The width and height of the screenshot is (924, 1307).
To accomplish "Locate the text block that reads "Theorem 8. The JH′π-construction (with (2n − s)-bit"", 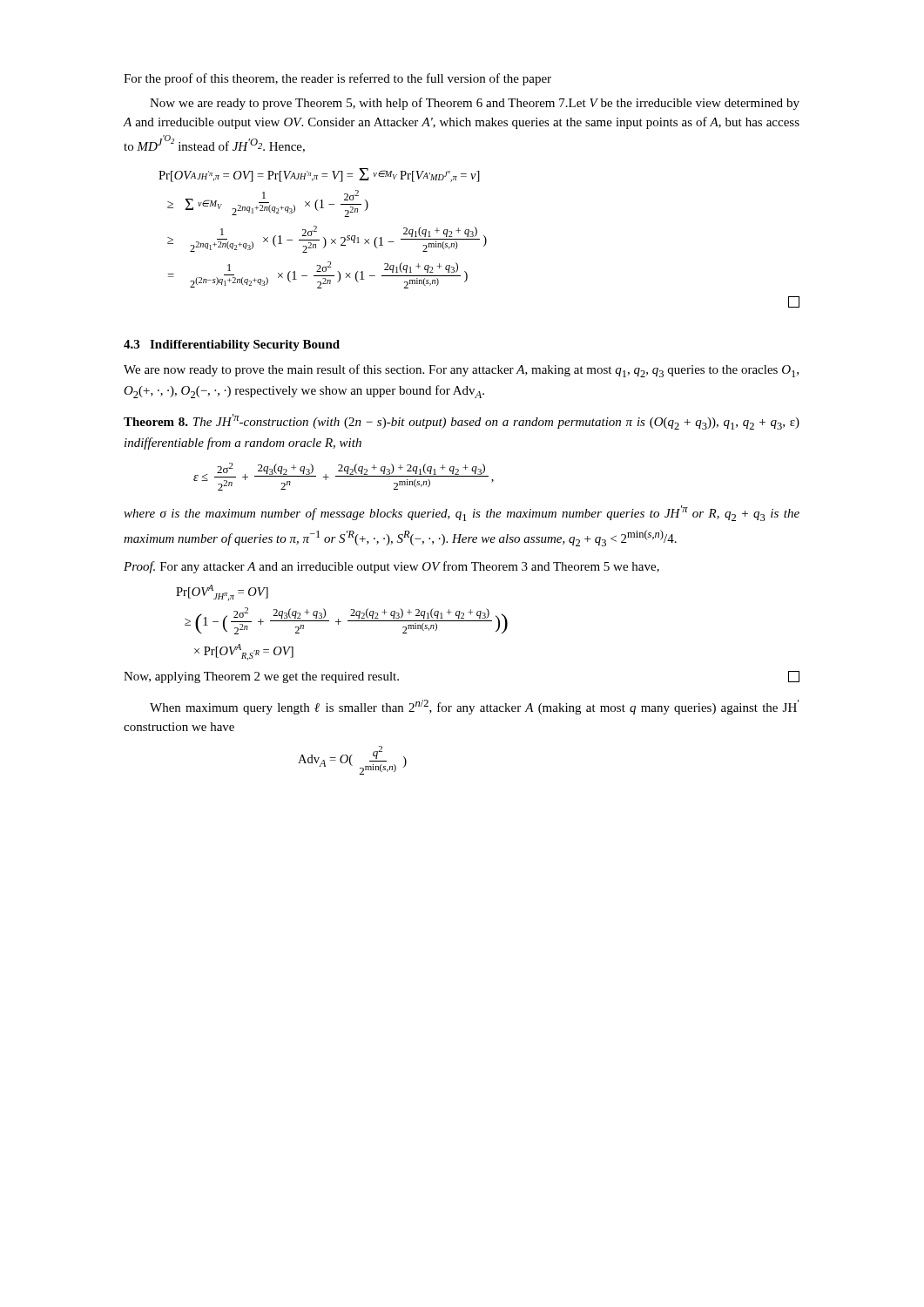I will tap(462, 430).
